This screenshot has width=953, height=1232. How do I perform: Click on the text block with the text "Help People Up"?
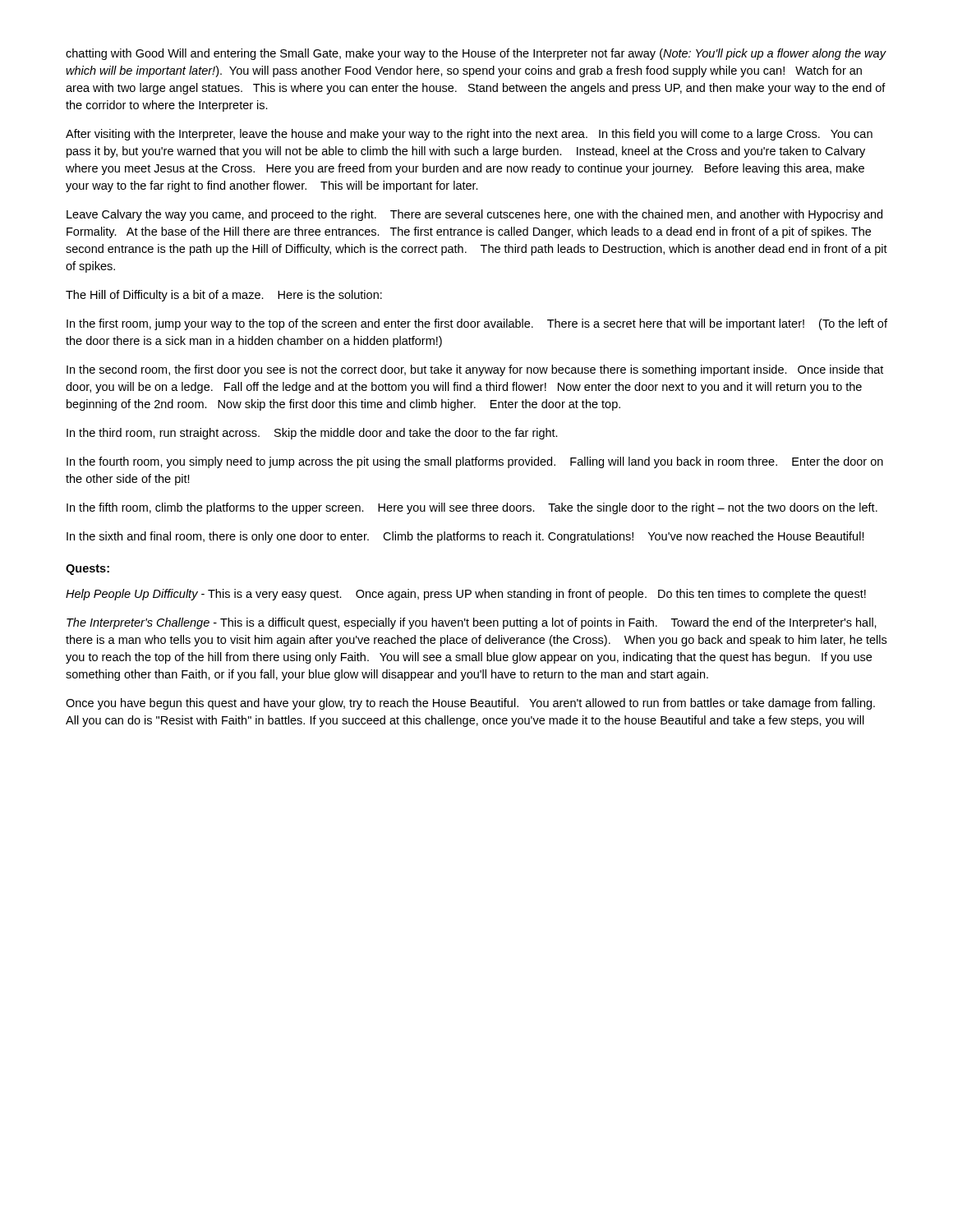(466, 594)
